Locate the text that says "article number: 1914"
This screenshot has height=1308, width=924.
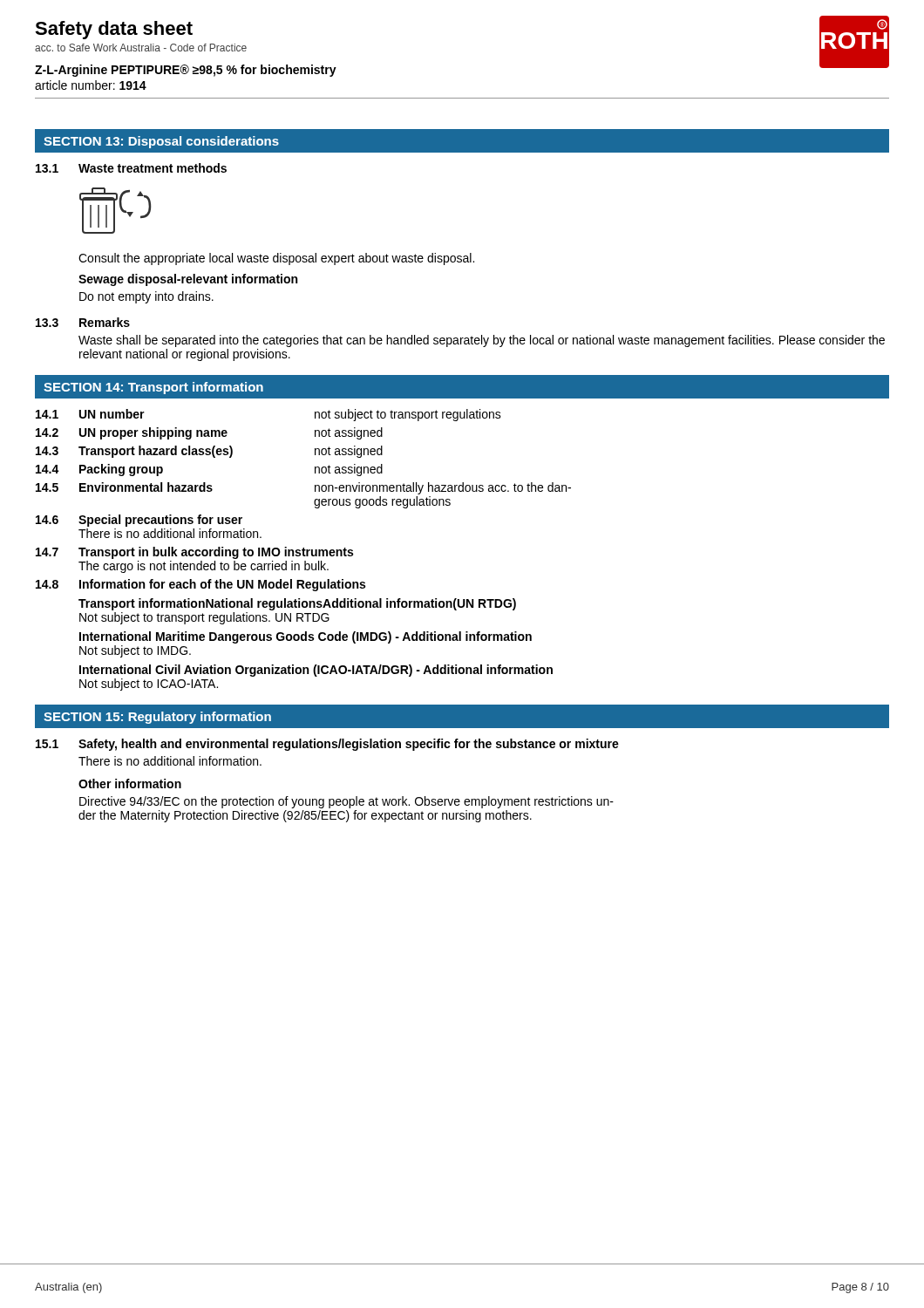[91, 85]
